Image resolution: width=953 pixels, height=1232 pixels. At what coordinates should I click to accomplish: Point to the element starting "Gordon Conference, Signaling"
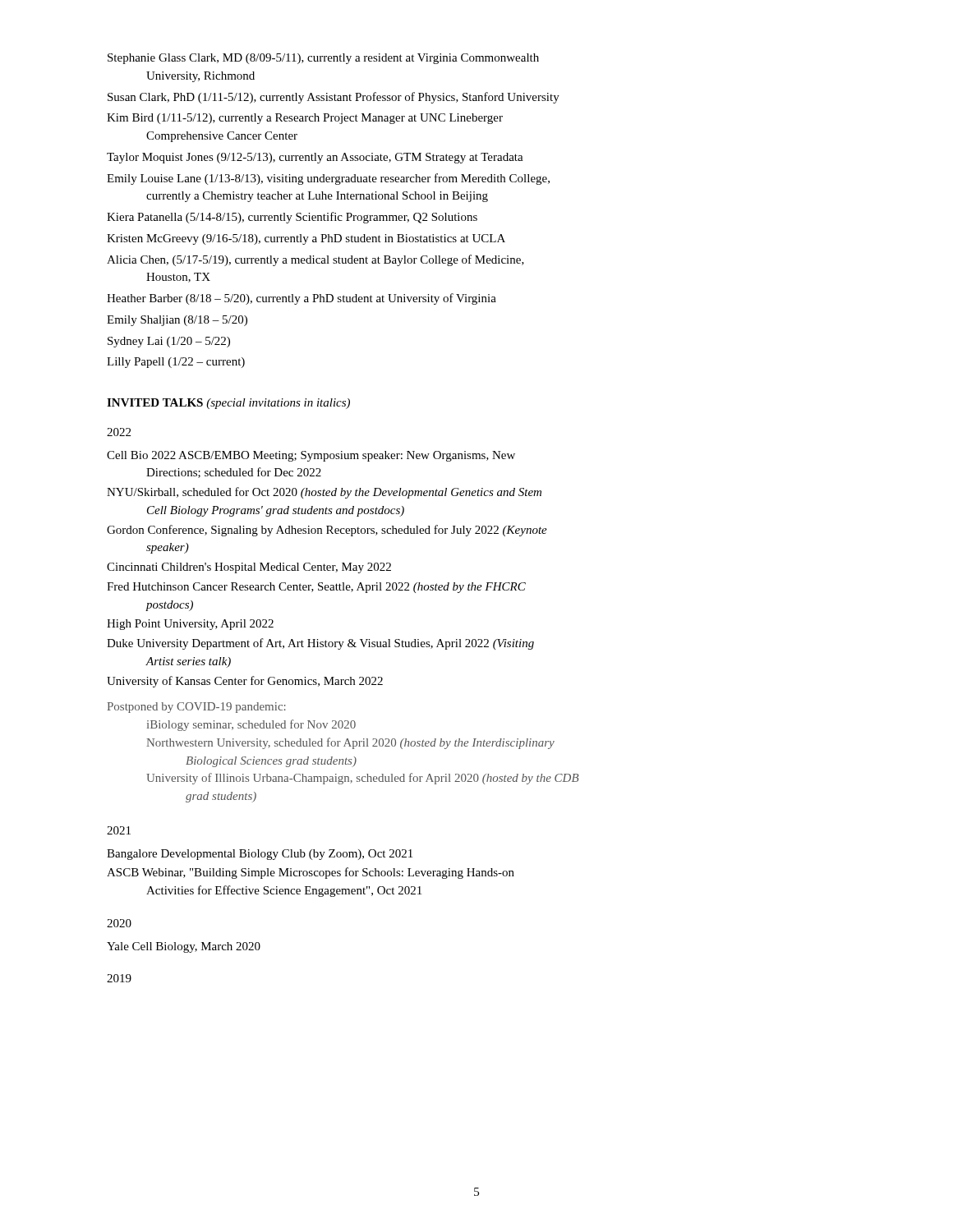476,540
